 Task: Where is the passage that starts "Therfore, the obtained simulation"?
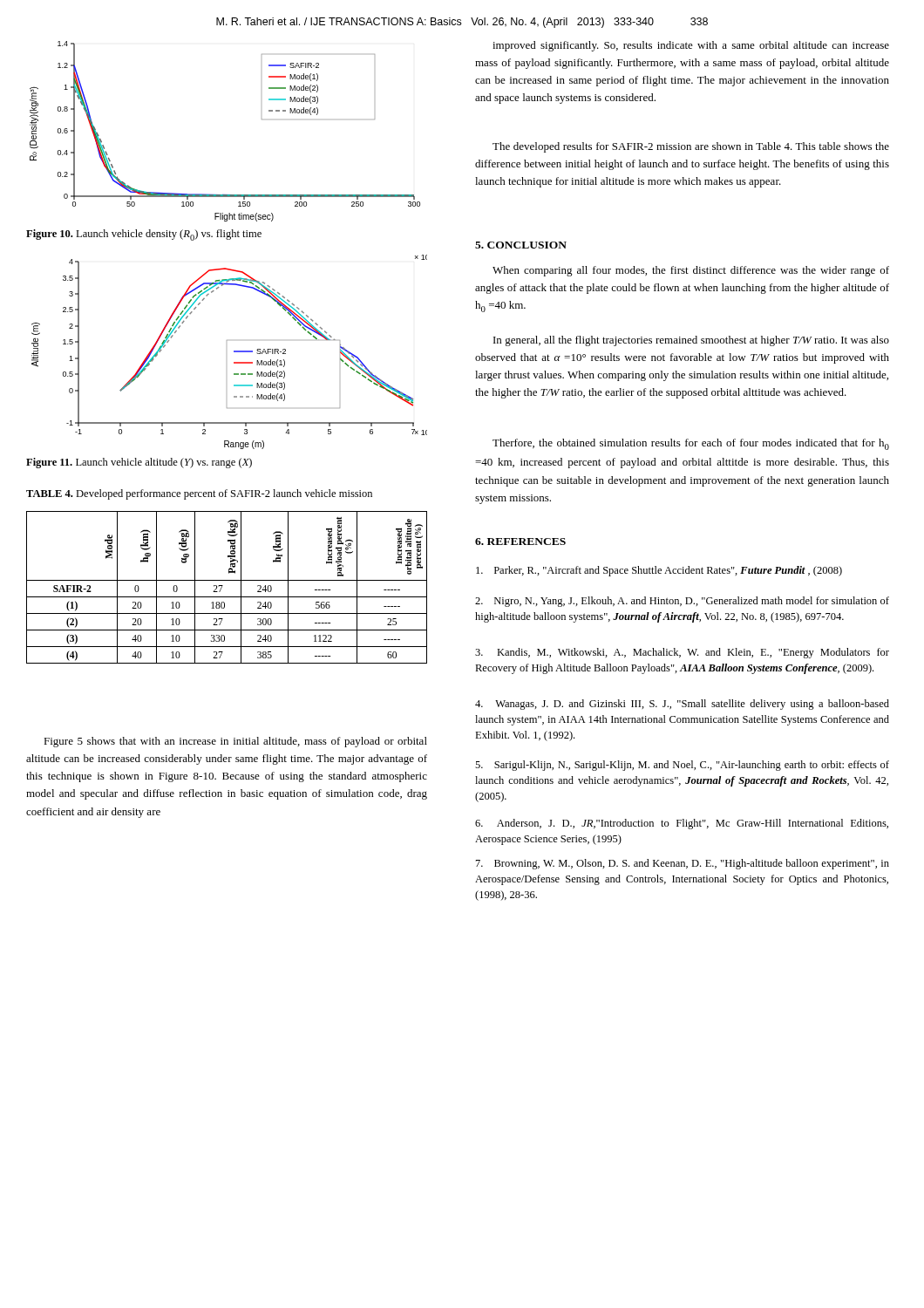point(682,470)
